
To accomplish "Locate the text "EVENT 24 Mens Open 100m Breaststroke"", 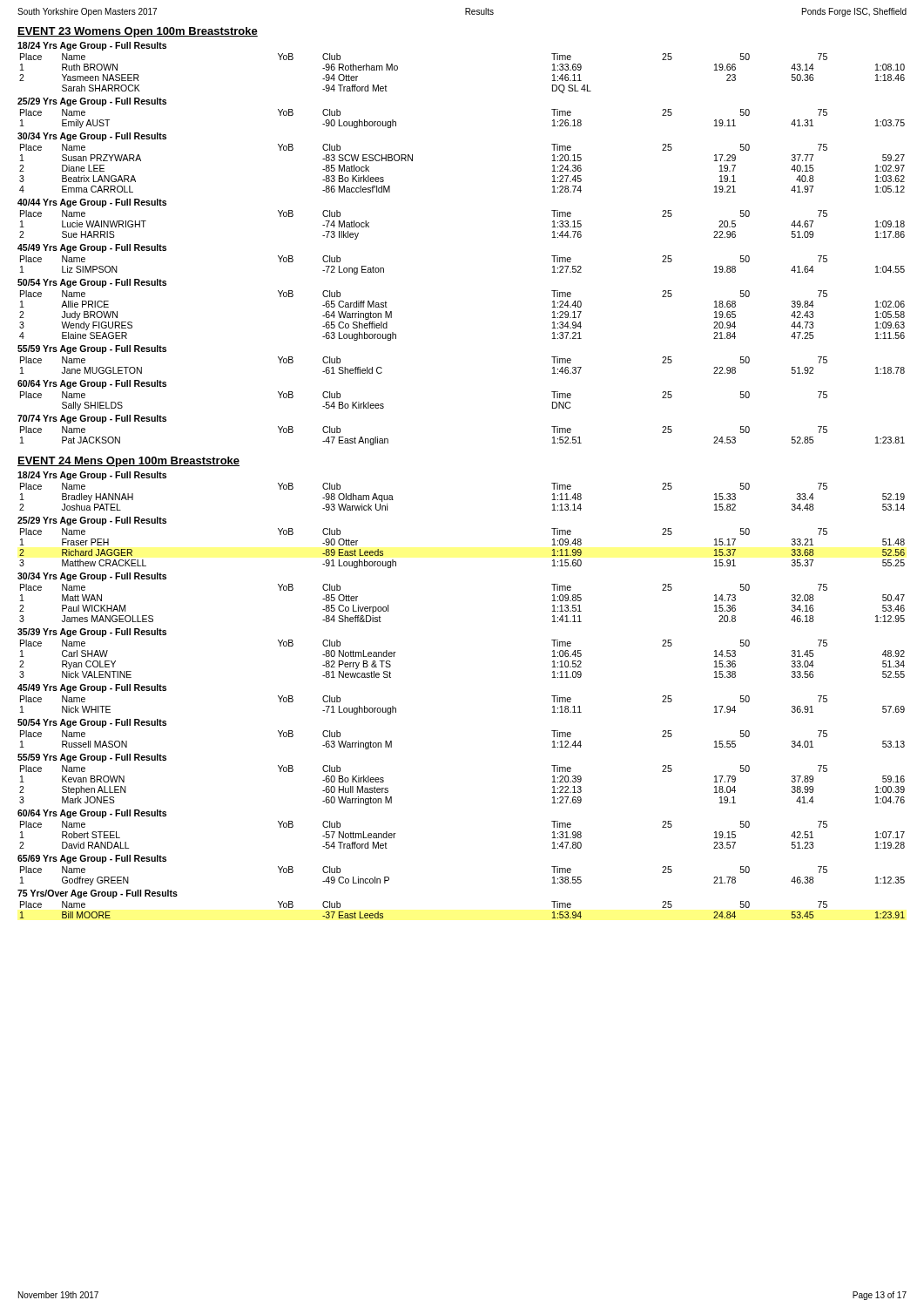I will [x=128, y=460].
